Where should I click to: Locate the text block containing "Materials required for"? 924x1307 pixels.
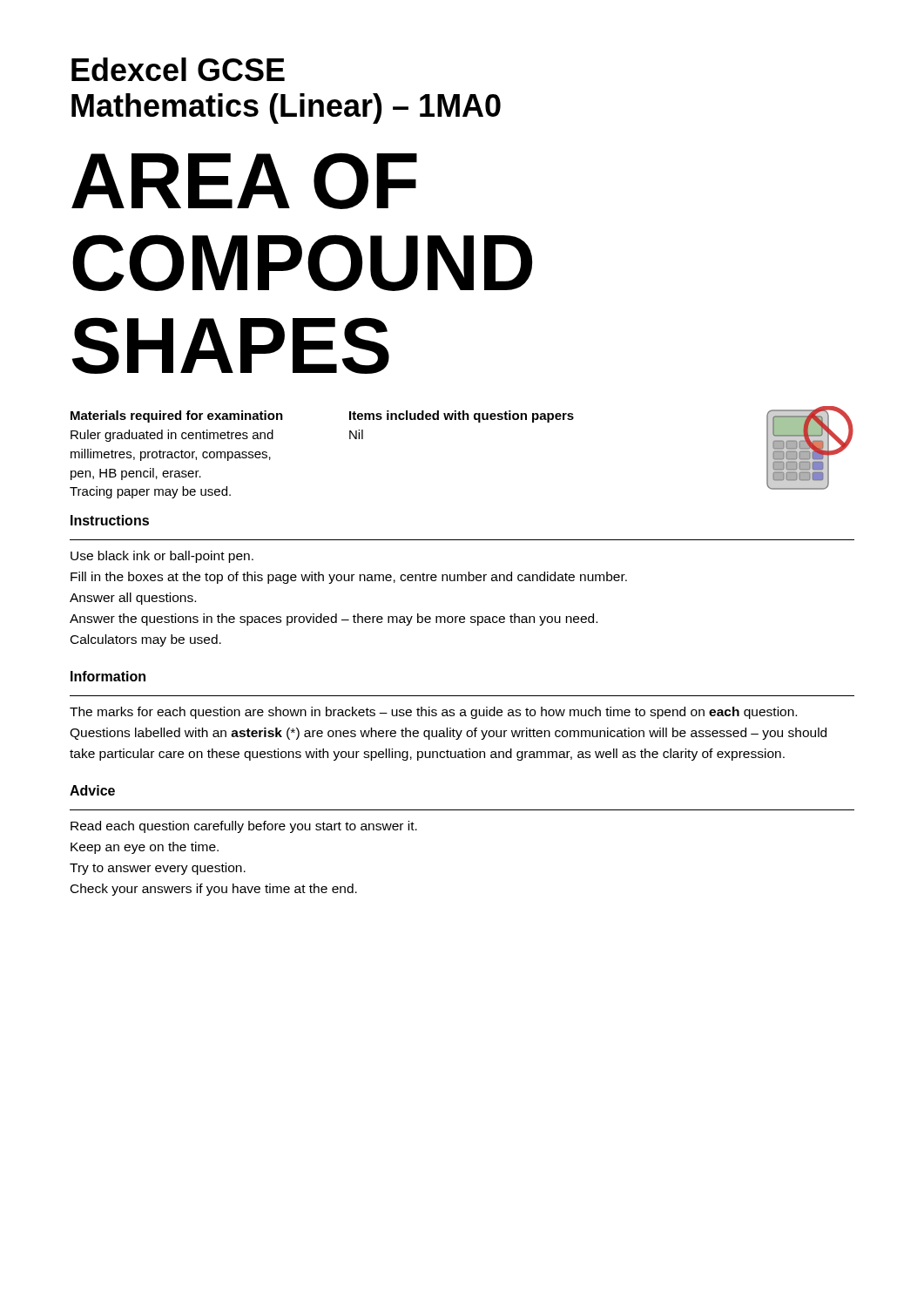point(176,453)
